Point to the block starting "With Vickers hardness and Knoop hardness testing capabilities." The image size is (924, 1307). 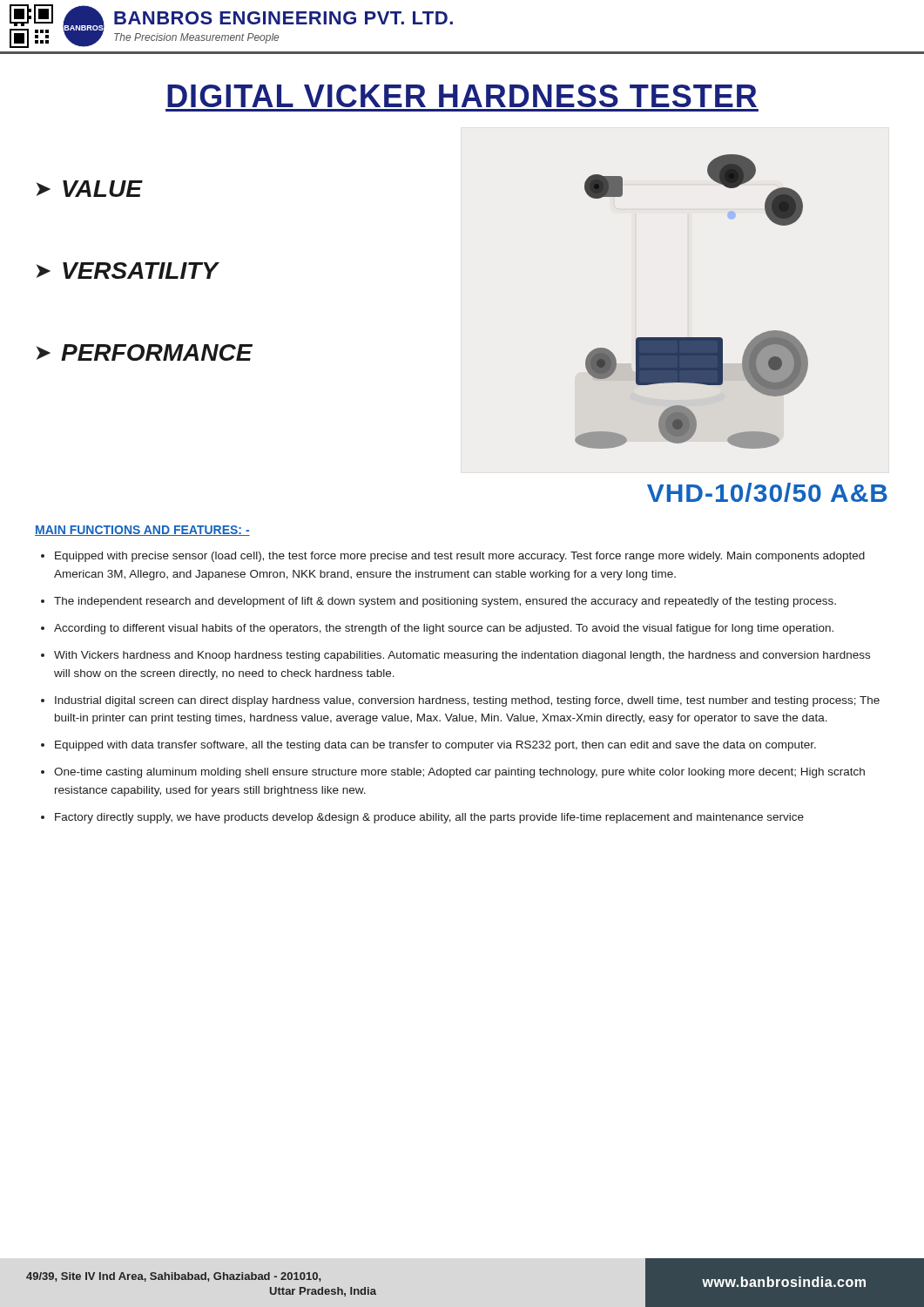[x=462, y=664]
